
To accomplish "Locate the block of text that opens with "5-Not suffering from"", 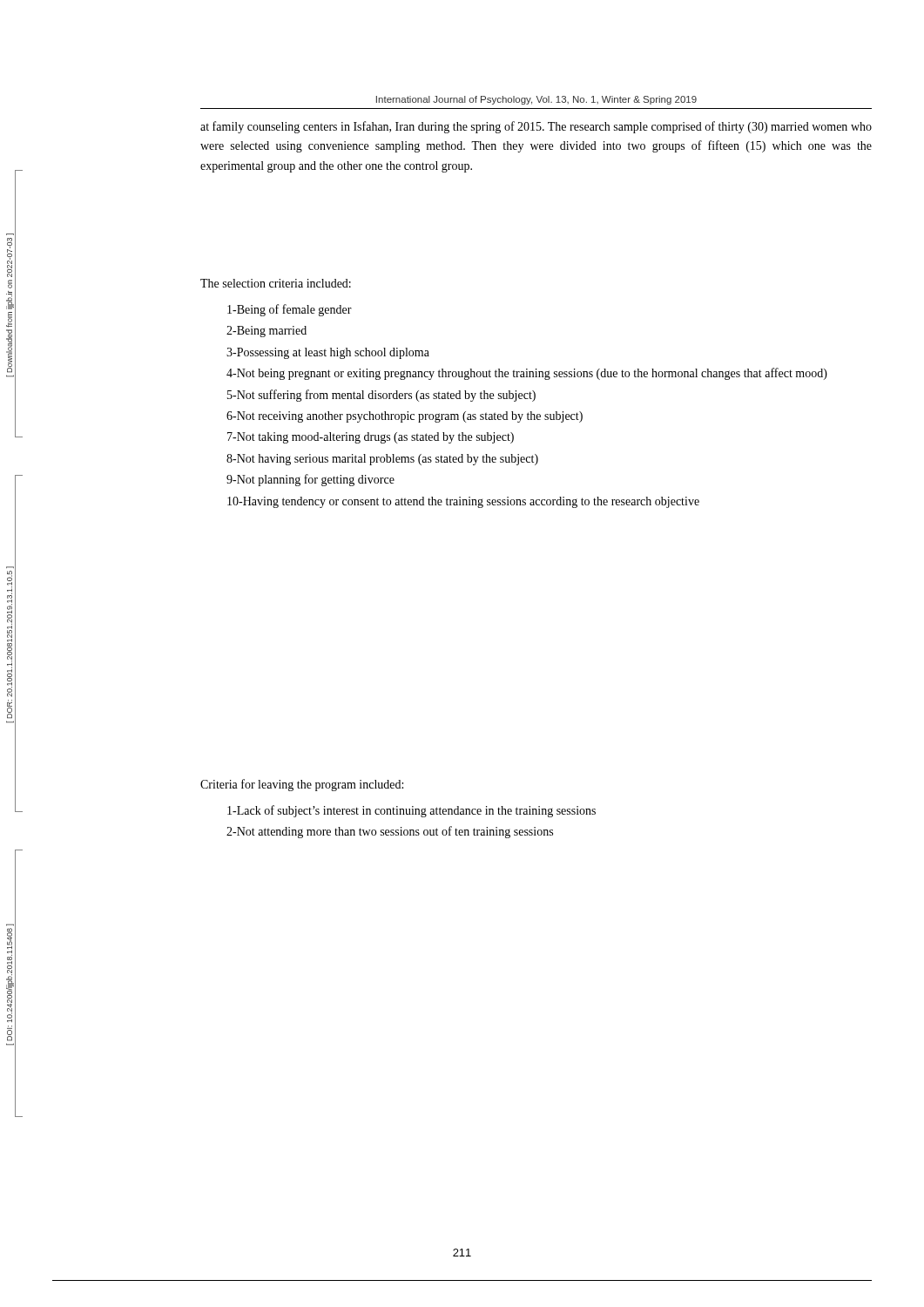I will coord(381,395).
